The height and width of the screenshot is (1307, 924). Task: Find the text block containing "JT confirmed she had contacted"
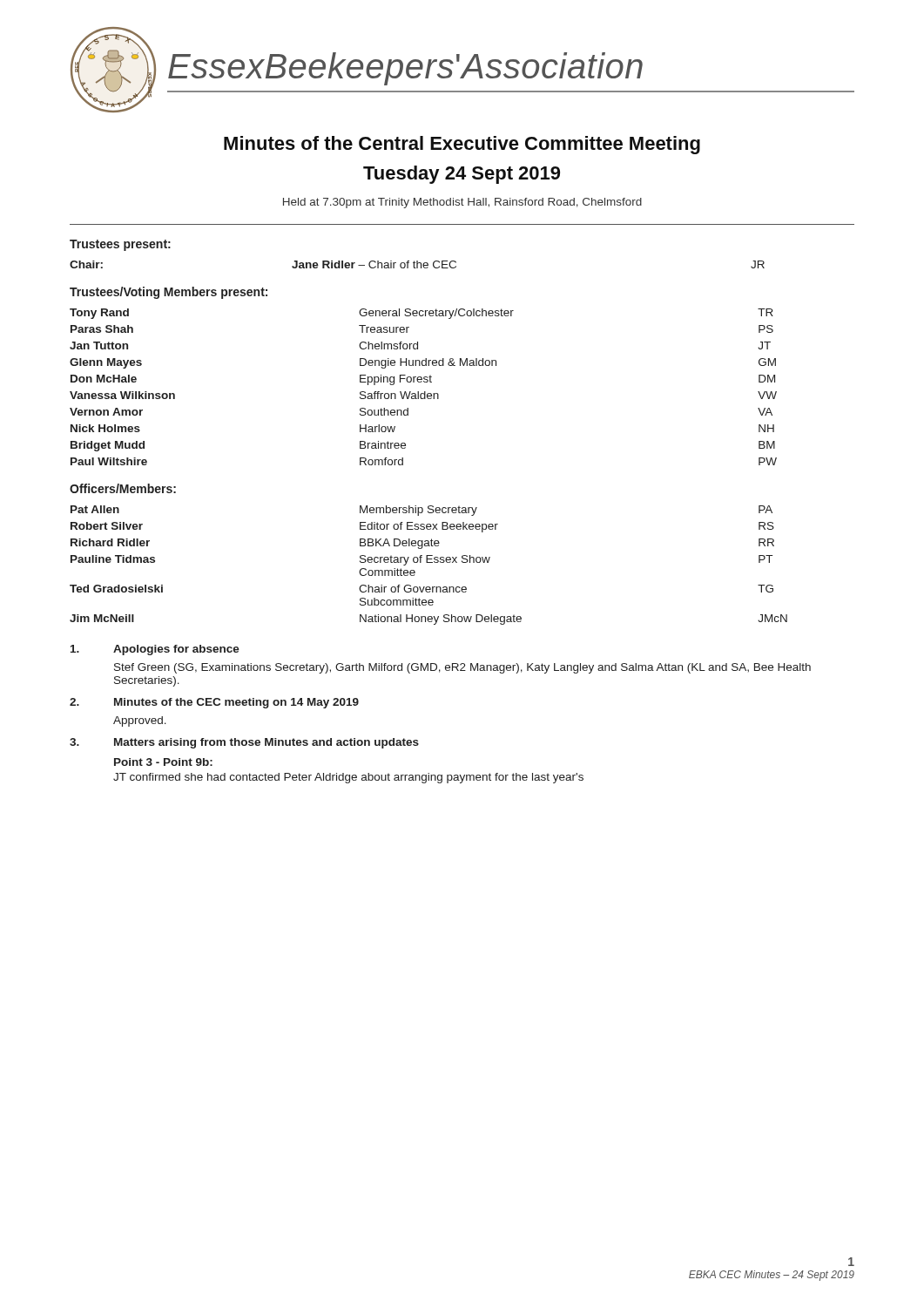coord(348,777)
